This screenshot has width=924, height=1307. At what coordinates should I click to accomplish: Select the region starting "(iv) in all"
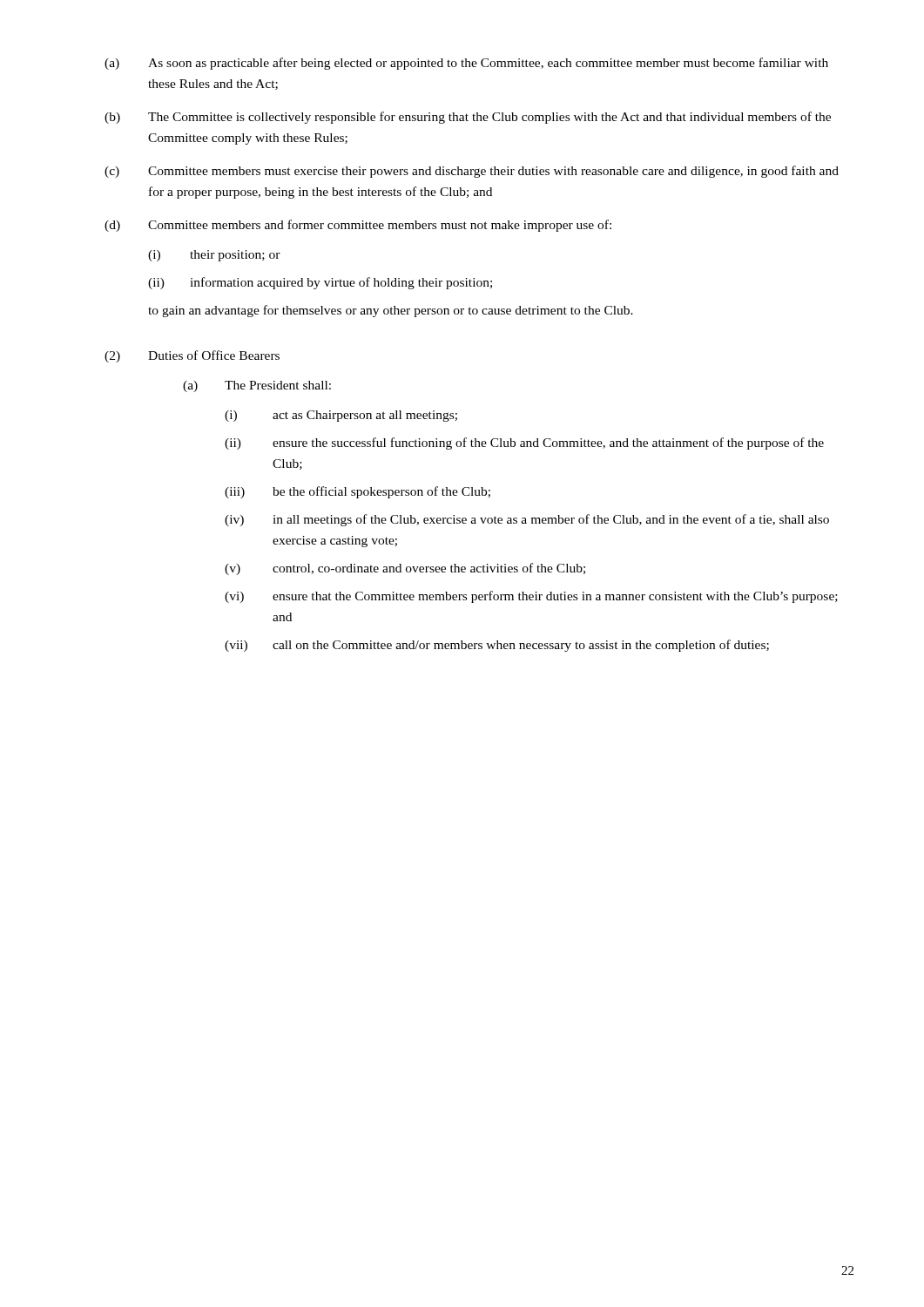tap(540, 530)
